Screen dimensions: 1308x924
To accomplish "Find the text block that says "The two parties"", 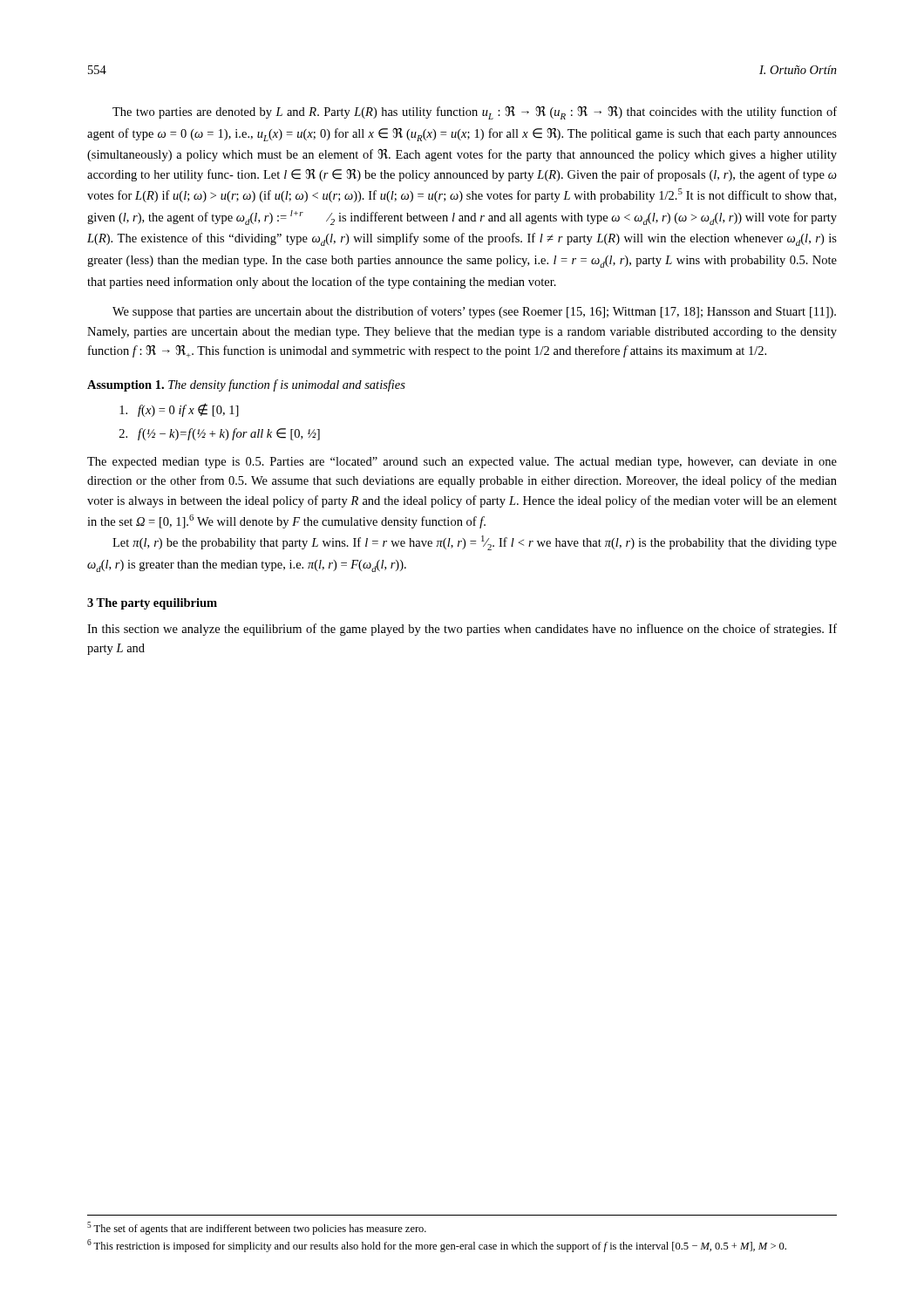I will click(x=462, y=197).
